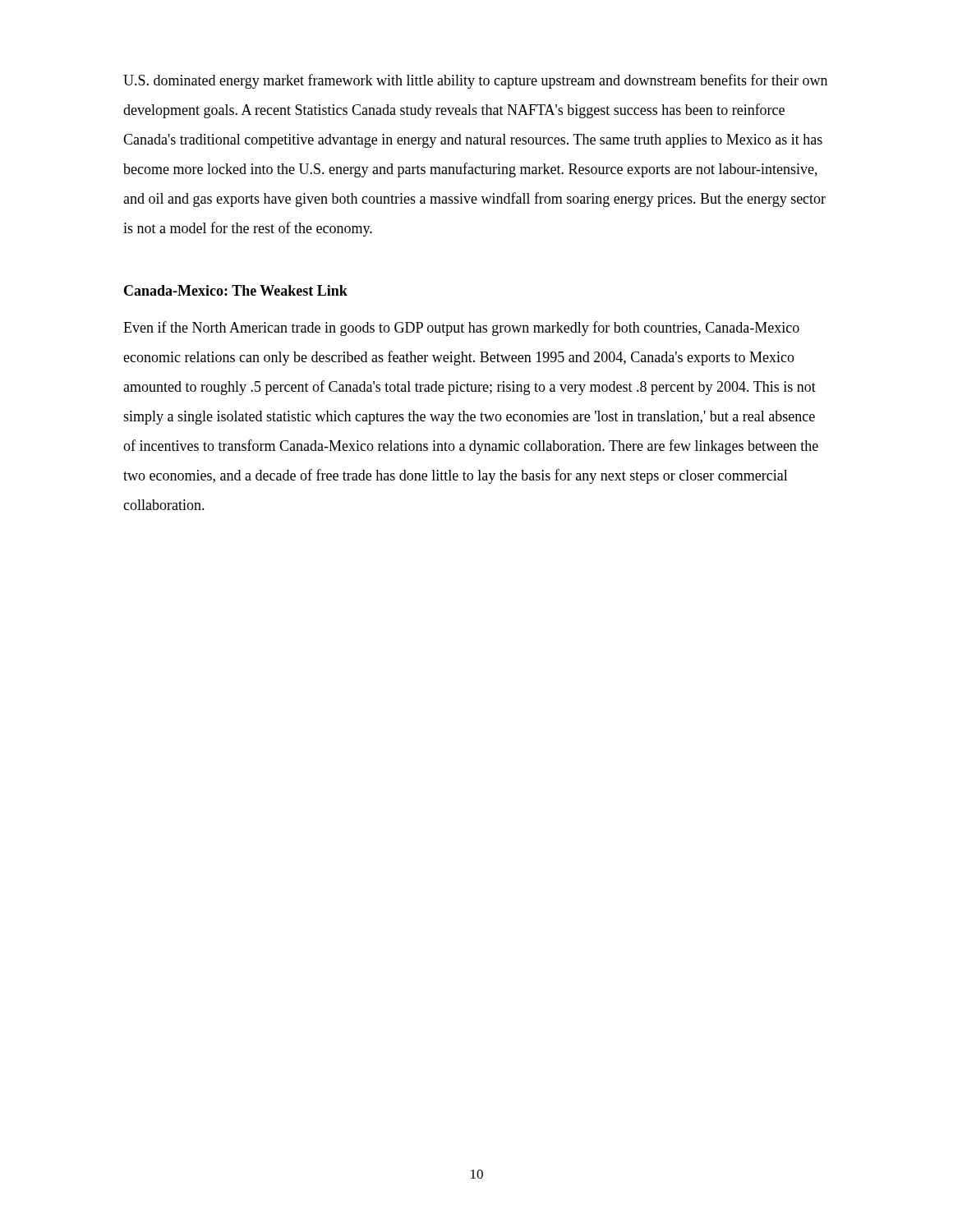Screen dimensions: 1232x953
Task: Click the passage that begins "Even if the North American trade in"
Action: pyautogui.click(x=471, y=416)
